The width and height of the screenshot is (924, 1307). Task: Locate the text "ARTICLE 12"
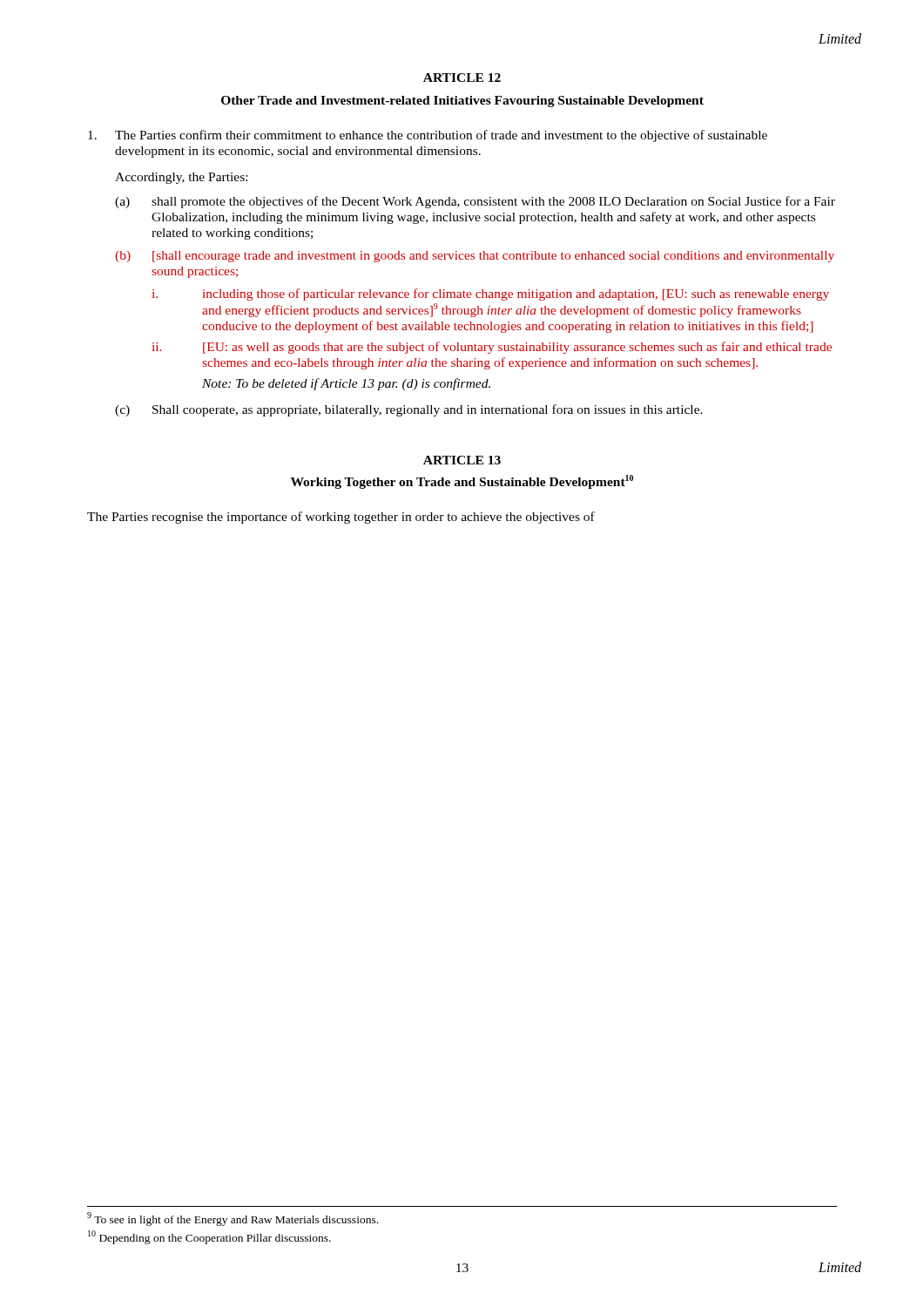pos(462,77)
